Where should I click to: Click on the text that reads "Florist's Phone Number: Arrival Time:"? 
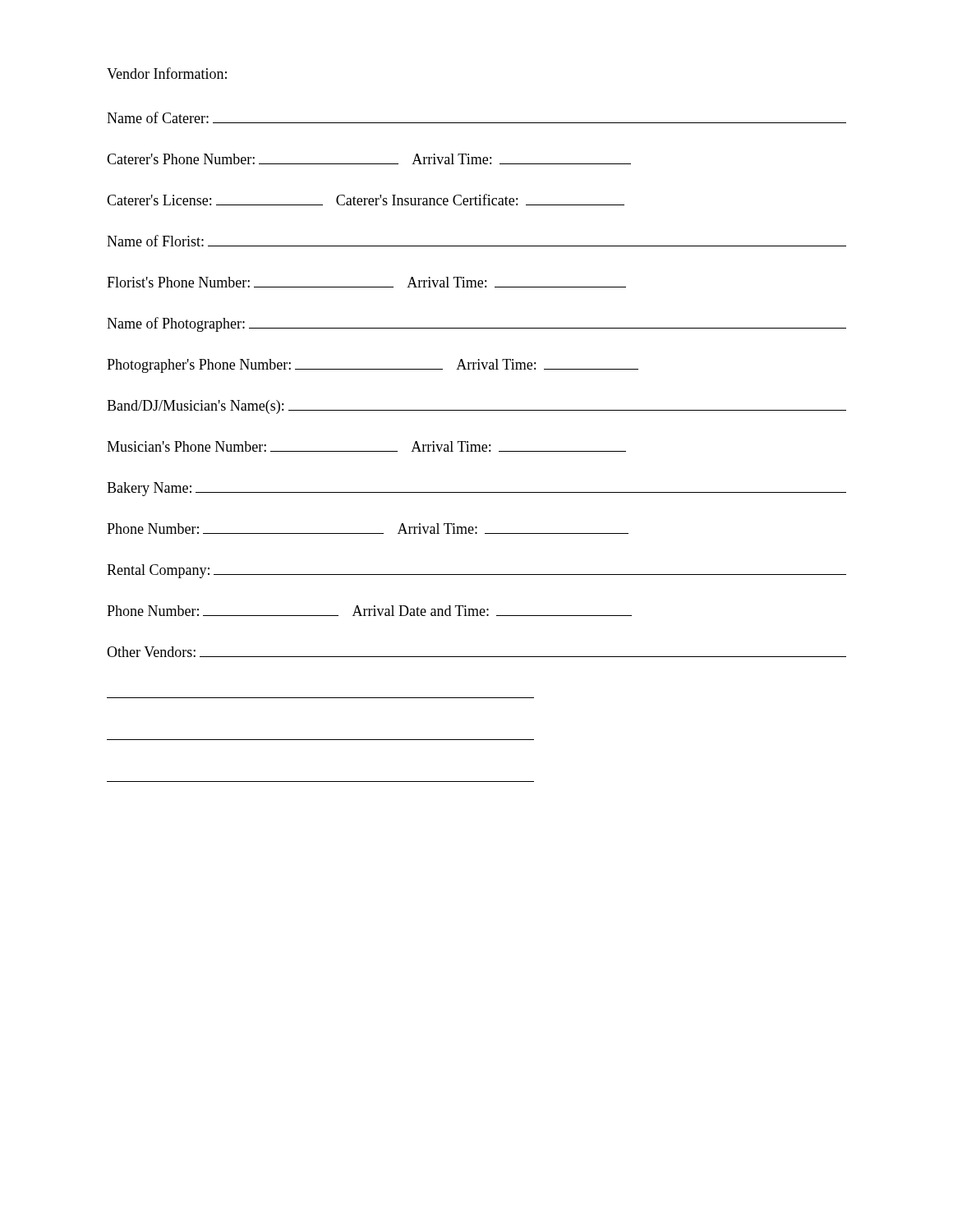click(366, 282)
